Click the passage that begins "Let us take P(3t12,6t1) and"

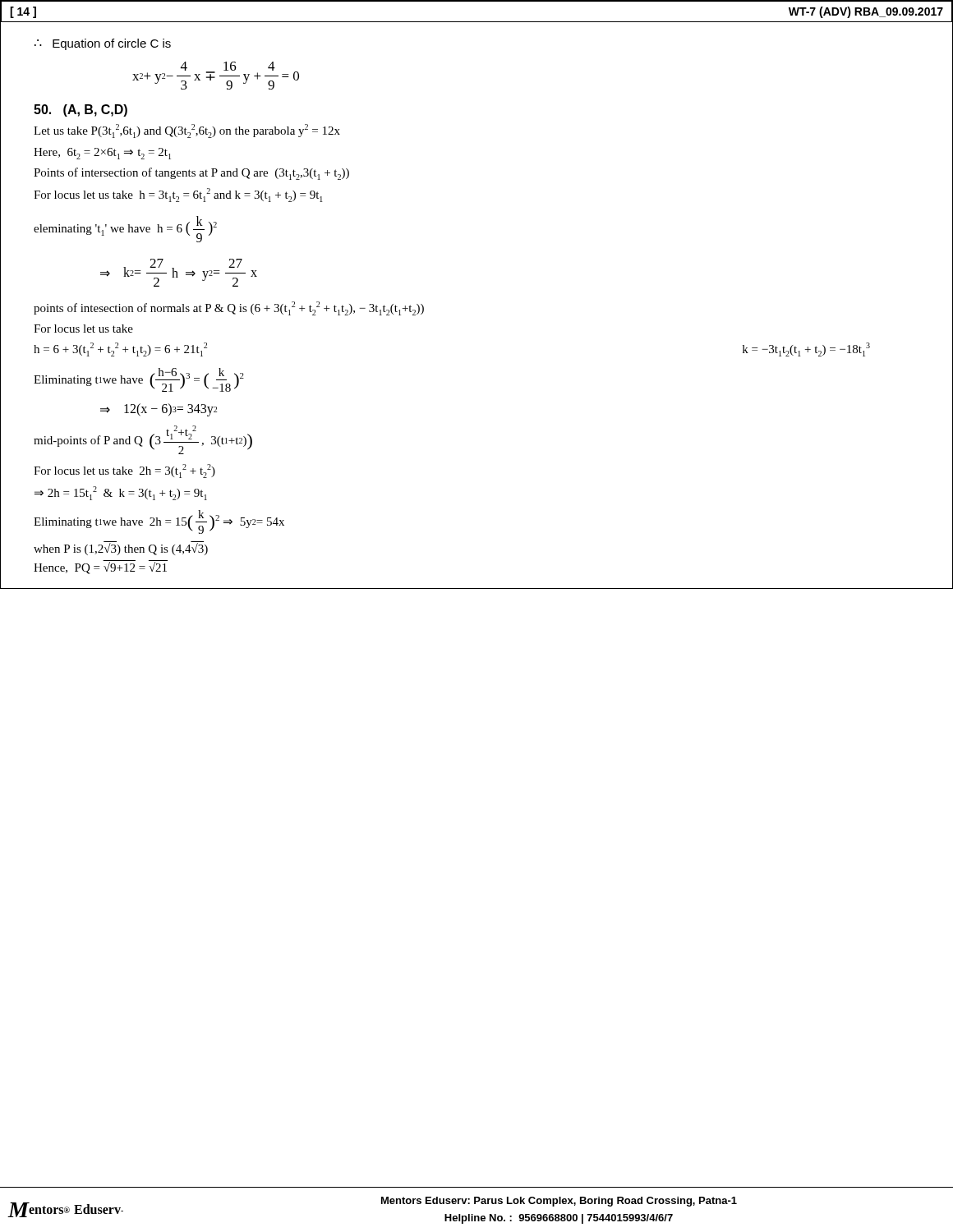(187, 131)
